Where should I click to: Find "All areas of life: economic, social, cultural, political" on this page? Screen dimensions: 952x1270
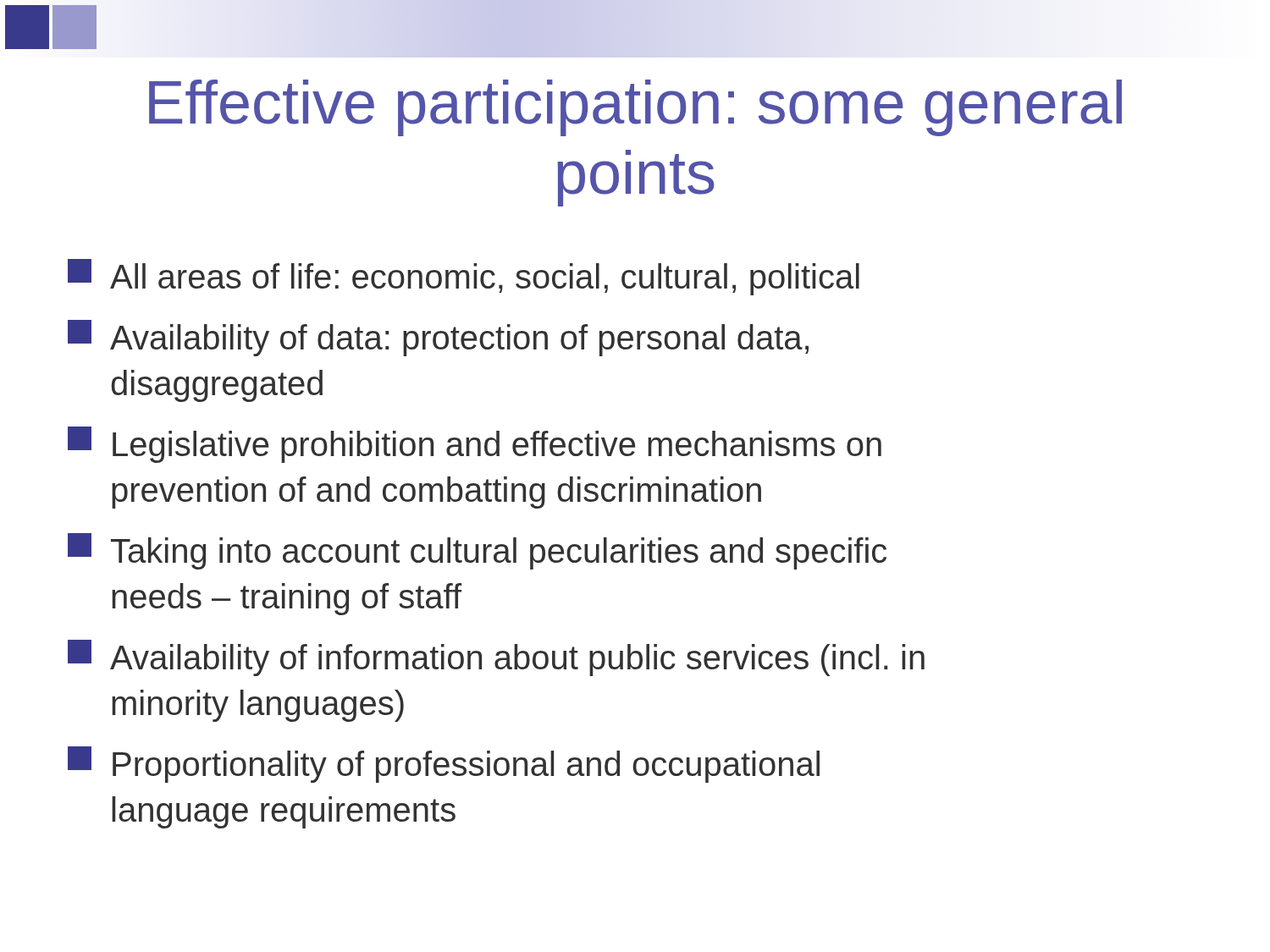pos(464,277)
